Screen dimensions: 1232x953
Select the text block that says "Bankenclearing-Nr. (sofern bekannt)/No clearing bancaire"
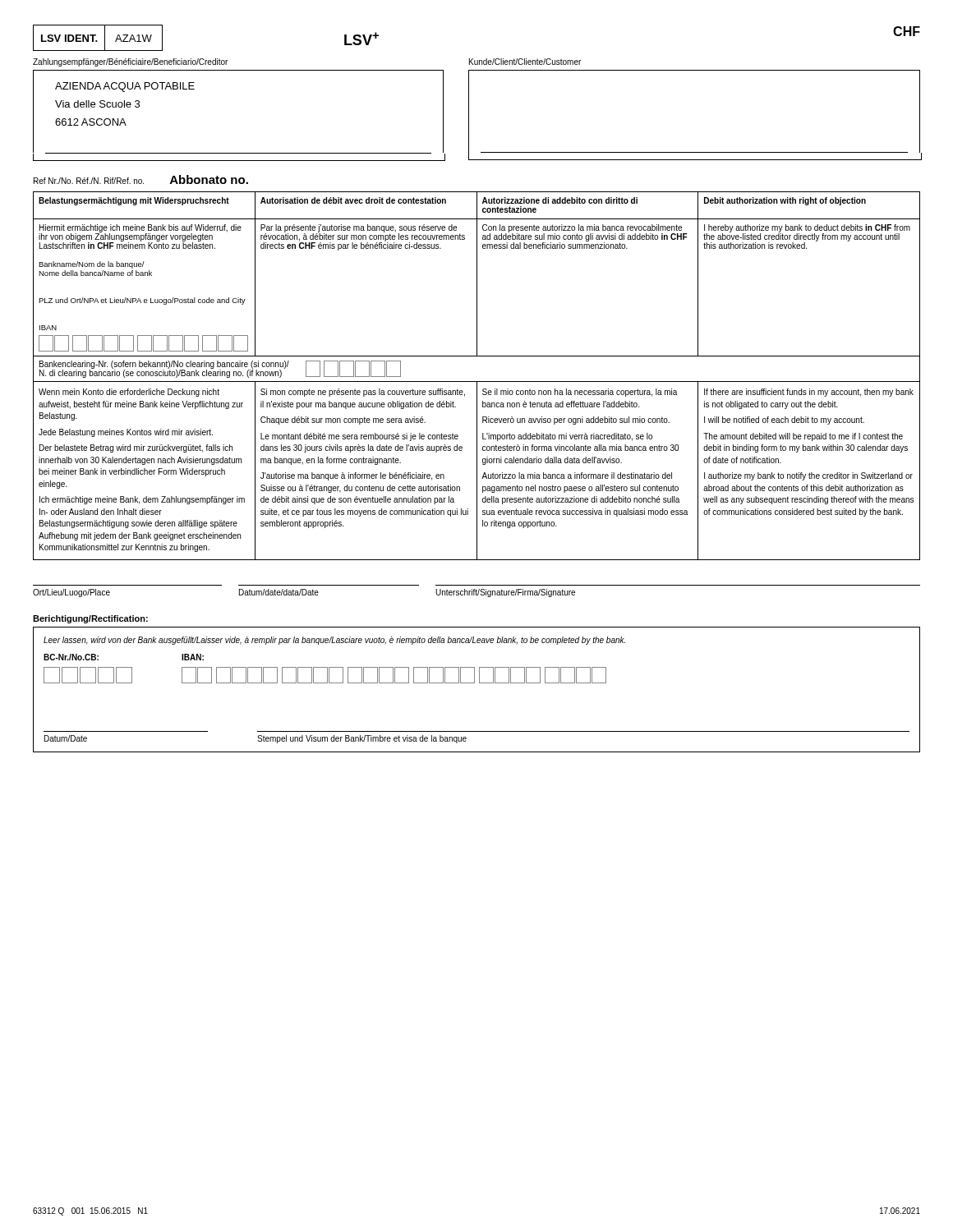(x=220, y=369)
